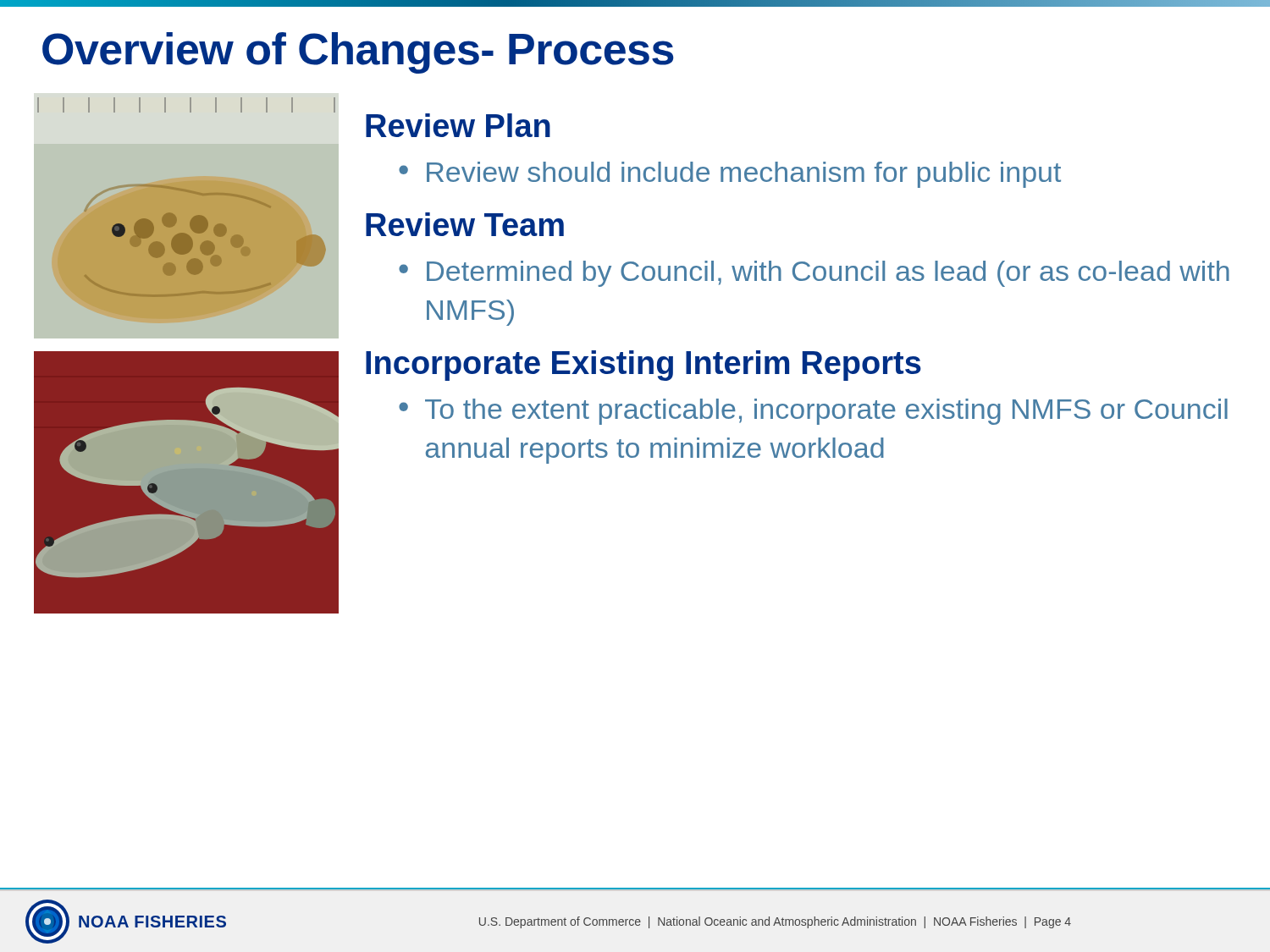Find the block on this page that starts "• Determined by Council, with Council as lead"
The image size is (1270, 952).
[817, 291]
